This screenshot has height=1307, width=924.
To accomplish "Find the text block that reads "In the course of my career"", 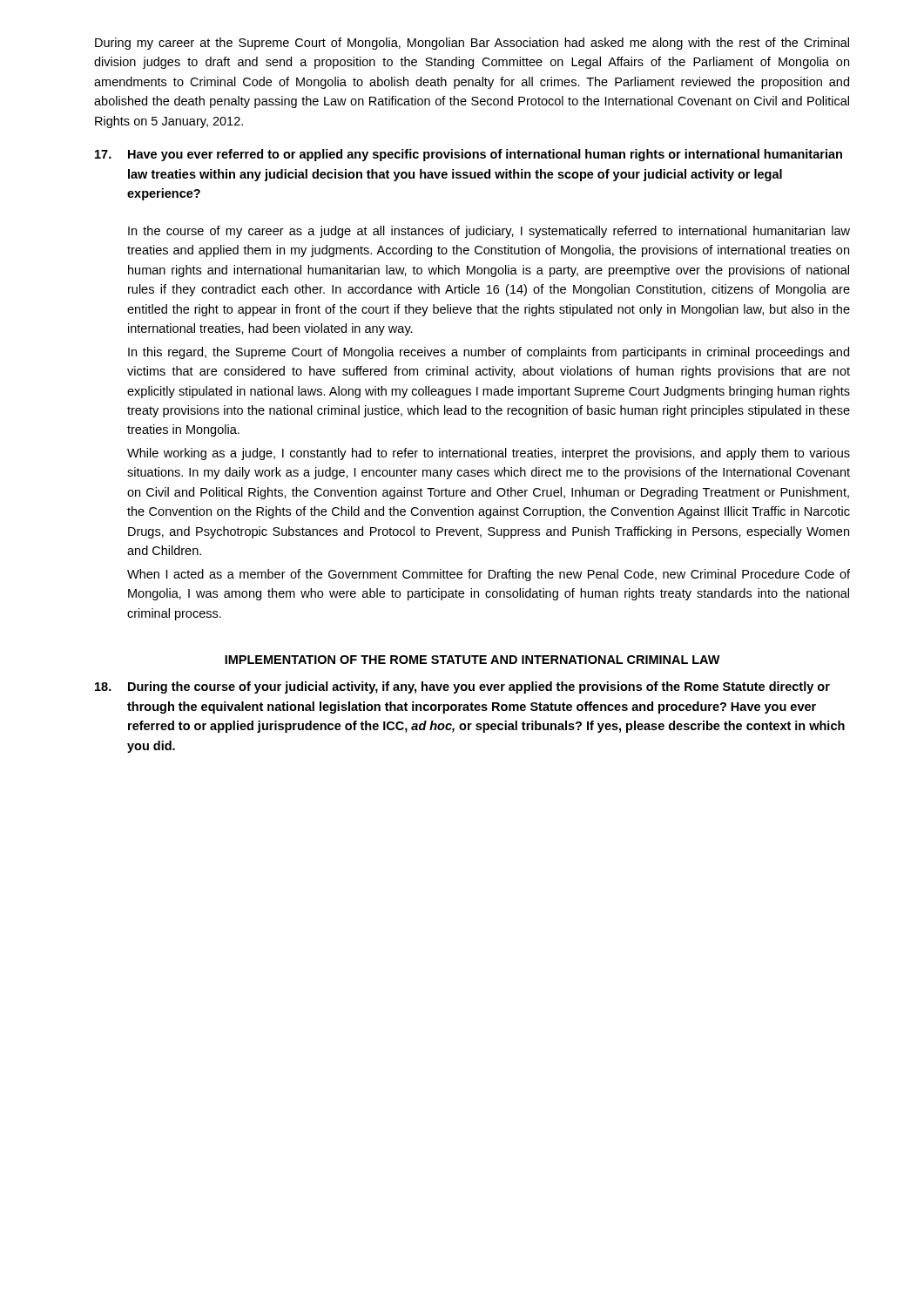I will coord(489,280).
